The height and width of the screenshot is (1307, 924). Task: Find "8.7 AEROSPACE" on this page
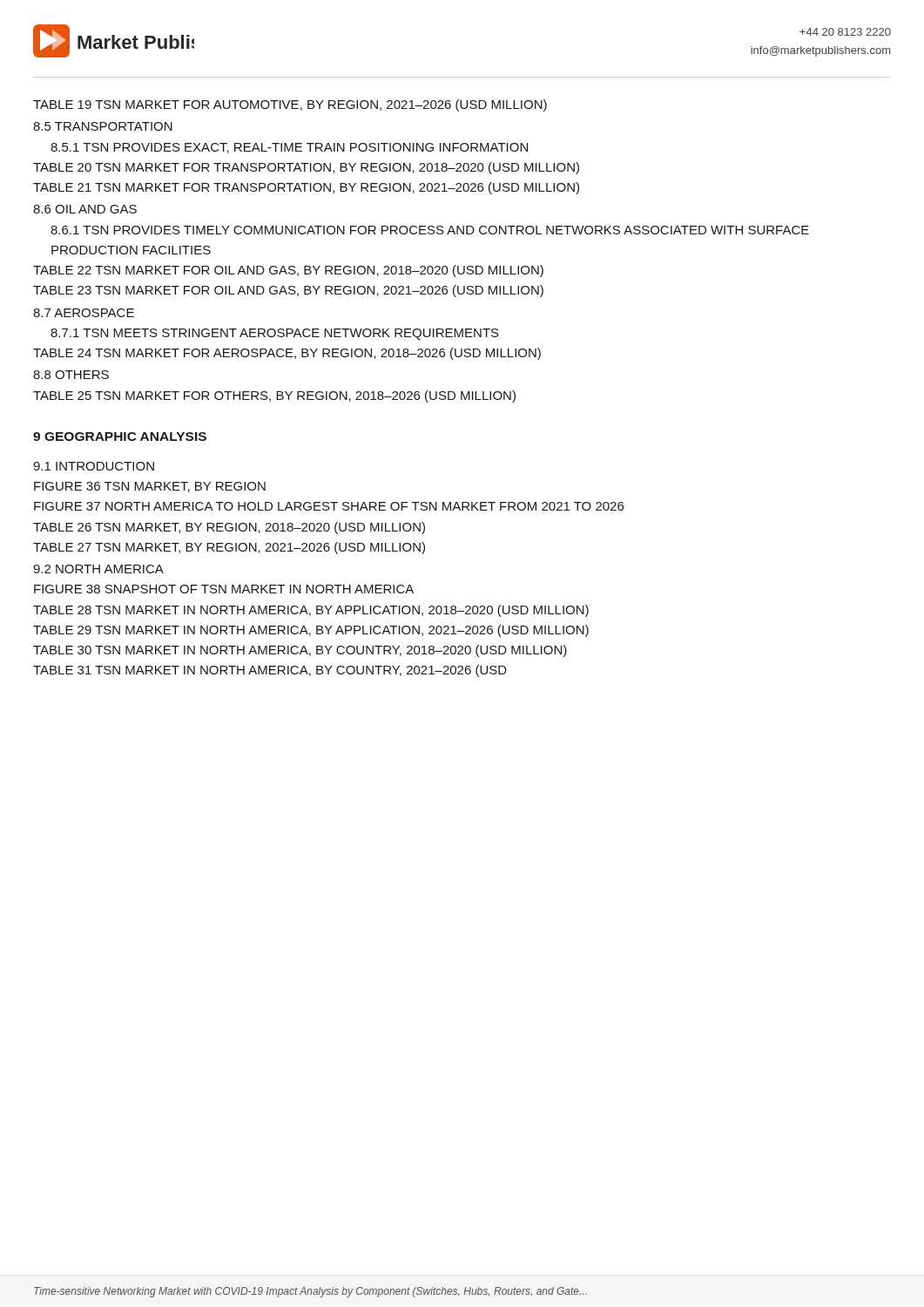coord(84,312)
